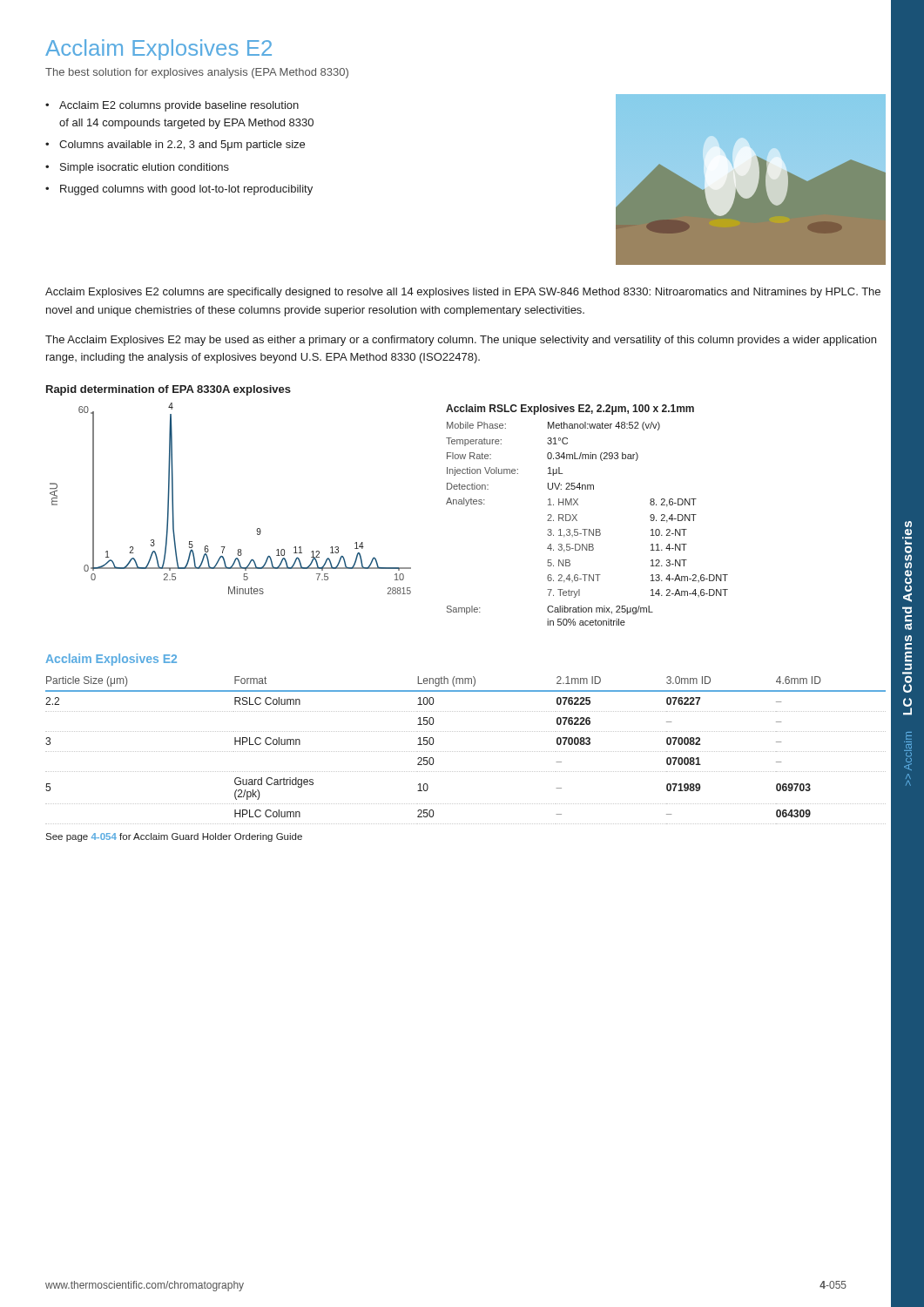The height and width of the screenshot is (1307, 924).
Task: Point to the section header beginning "Rapid determination of EPA 8330A"
Action: pos(169,390)
